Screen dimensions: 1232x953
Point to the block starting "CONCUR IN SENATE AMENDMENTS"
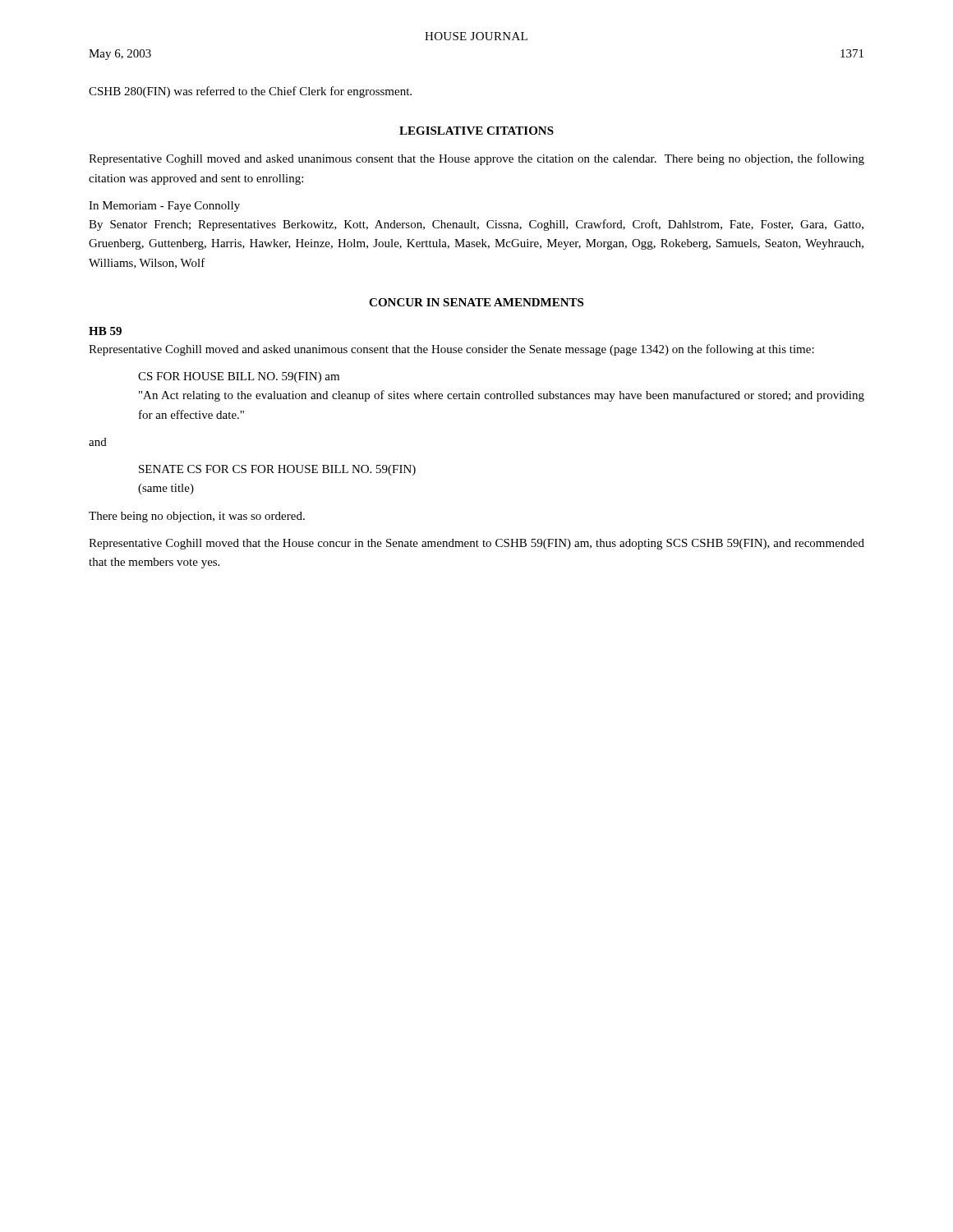coord(476,302)
